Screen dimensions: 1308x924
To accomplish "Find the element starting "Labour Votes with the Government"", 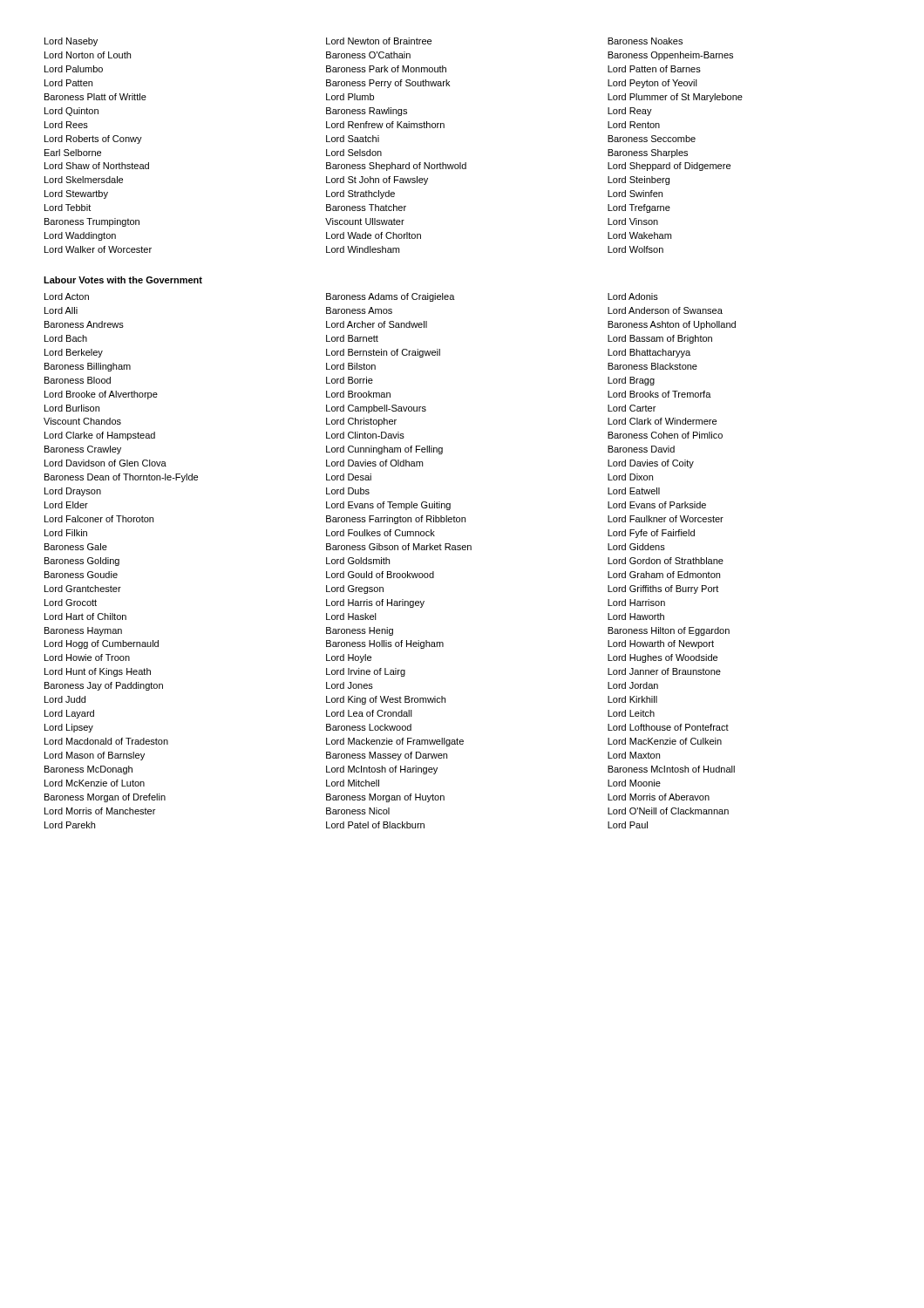I will (x=123, y=280).
